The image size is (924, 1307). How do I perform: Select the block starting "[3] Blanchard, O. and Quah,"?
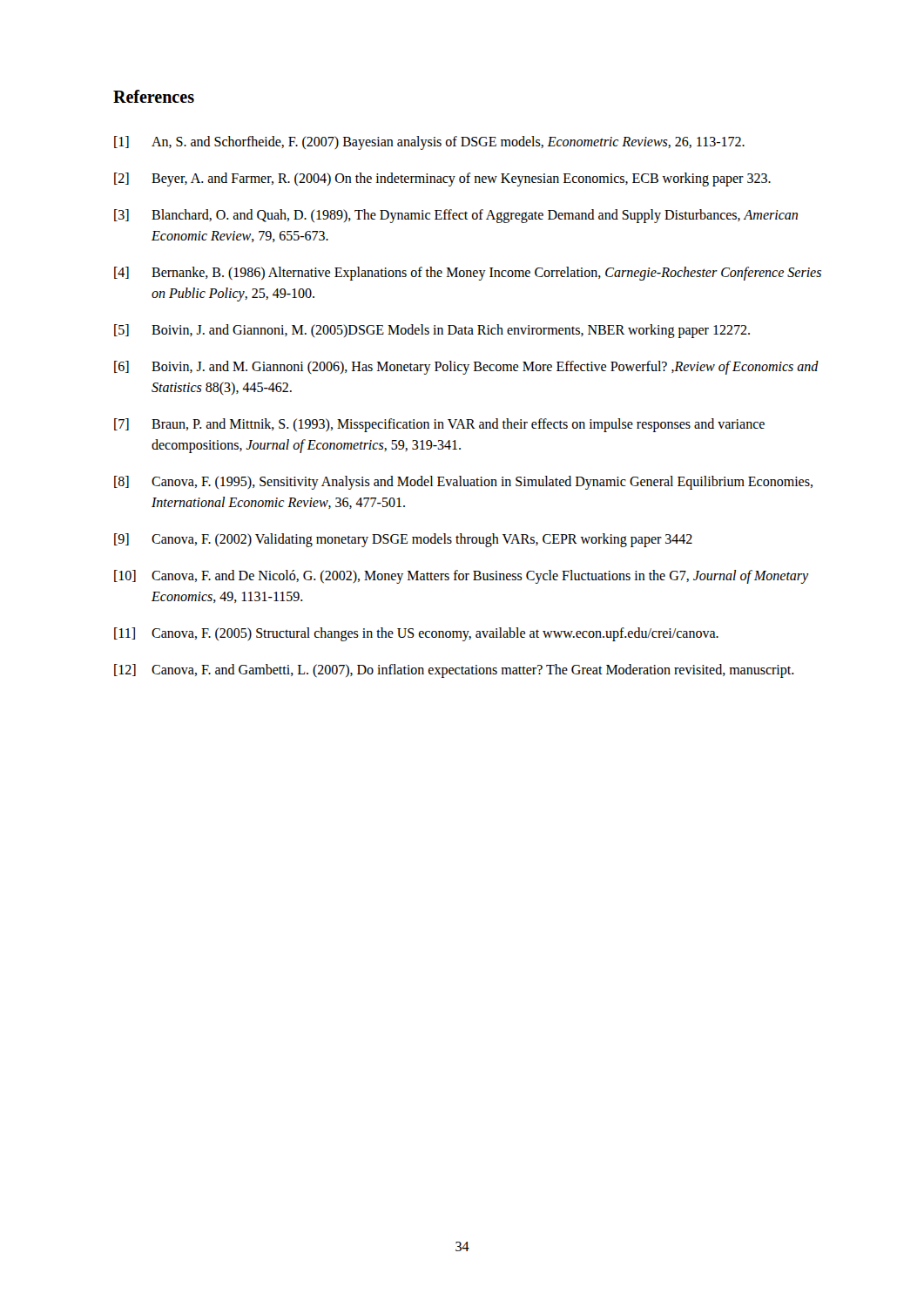(x=475, y=226)
